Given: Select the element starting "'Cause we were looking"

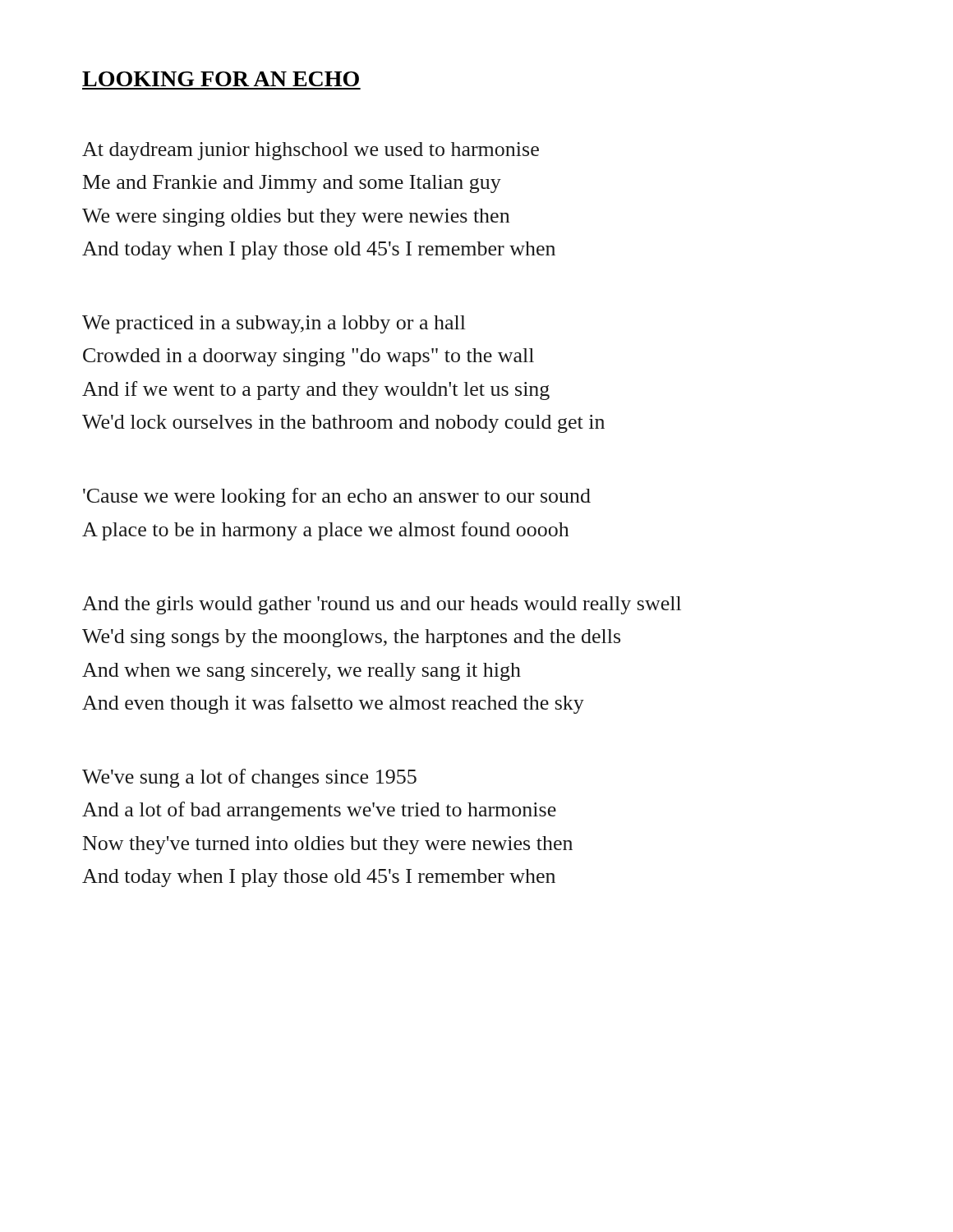Looking at the screenshot, I should (336, 513).
